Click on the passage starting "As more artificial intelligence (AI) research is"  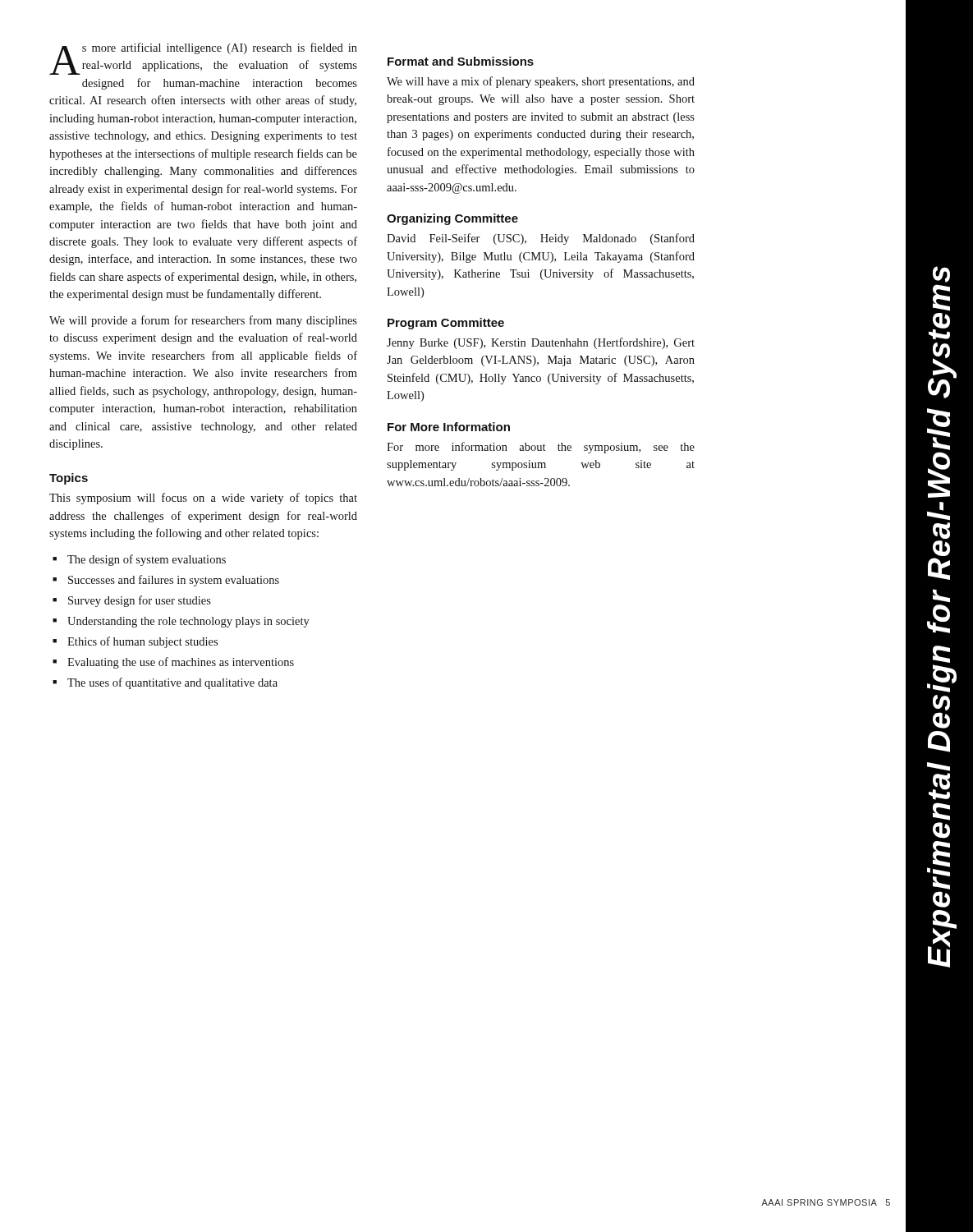click(x=203, y=172)
